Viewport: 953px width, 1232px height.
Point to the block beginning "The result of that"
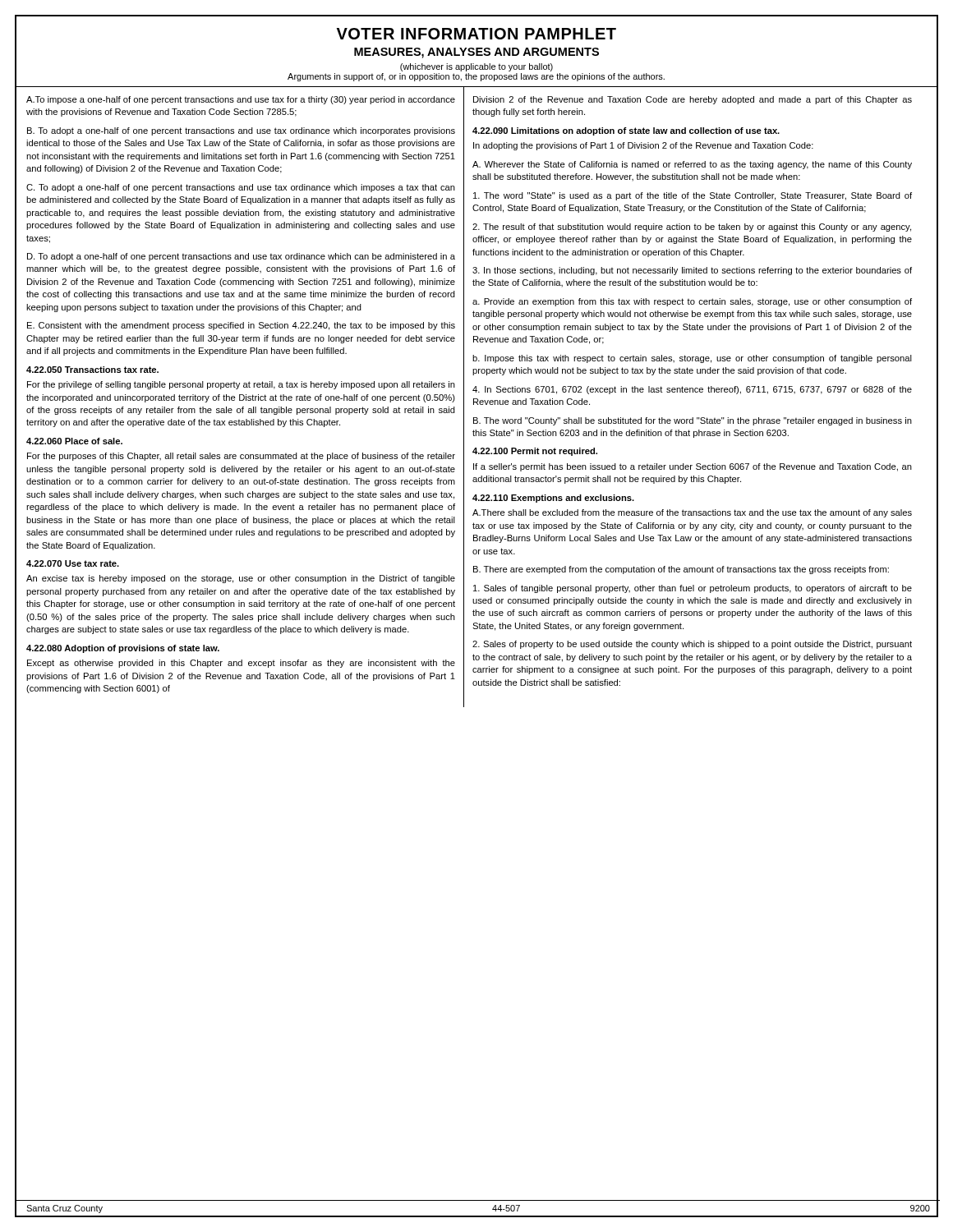[x=692, y=239]
